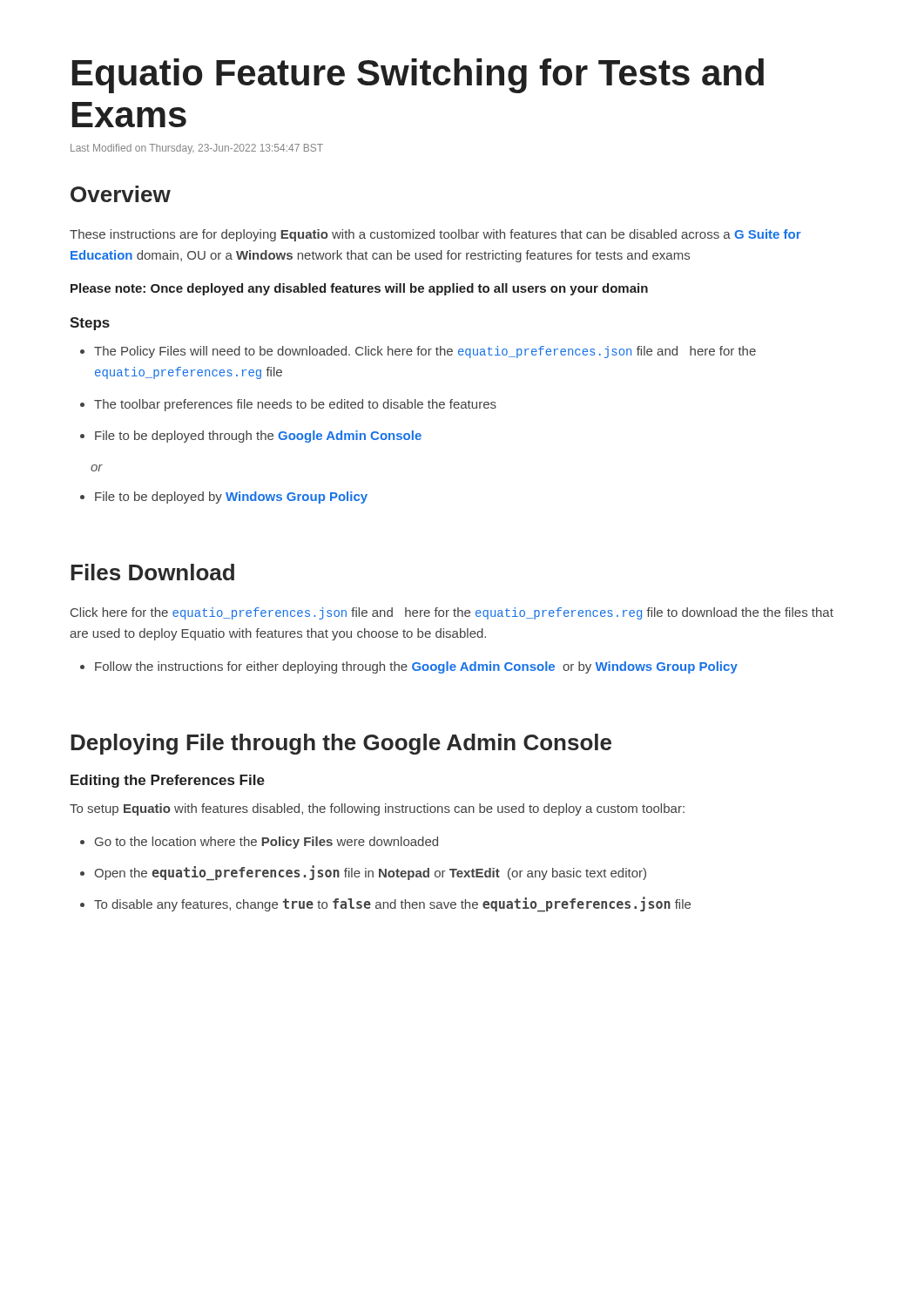Find the list item with the text "Open the equatio_preferences.json file in Notepad"
Viewport: 924px width, 1307px height.
462,873
